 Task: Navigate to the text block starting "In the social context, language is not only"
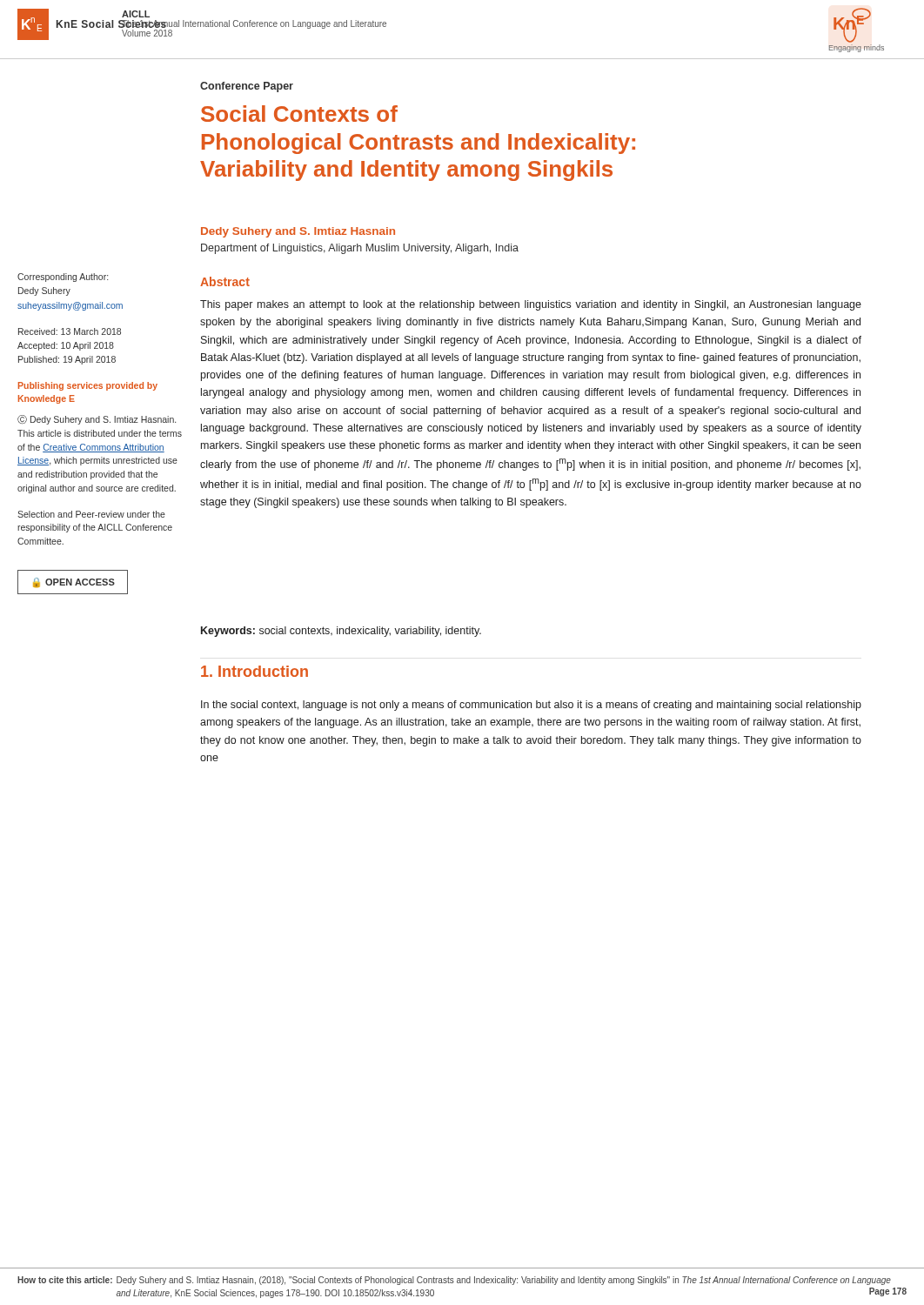531,731
